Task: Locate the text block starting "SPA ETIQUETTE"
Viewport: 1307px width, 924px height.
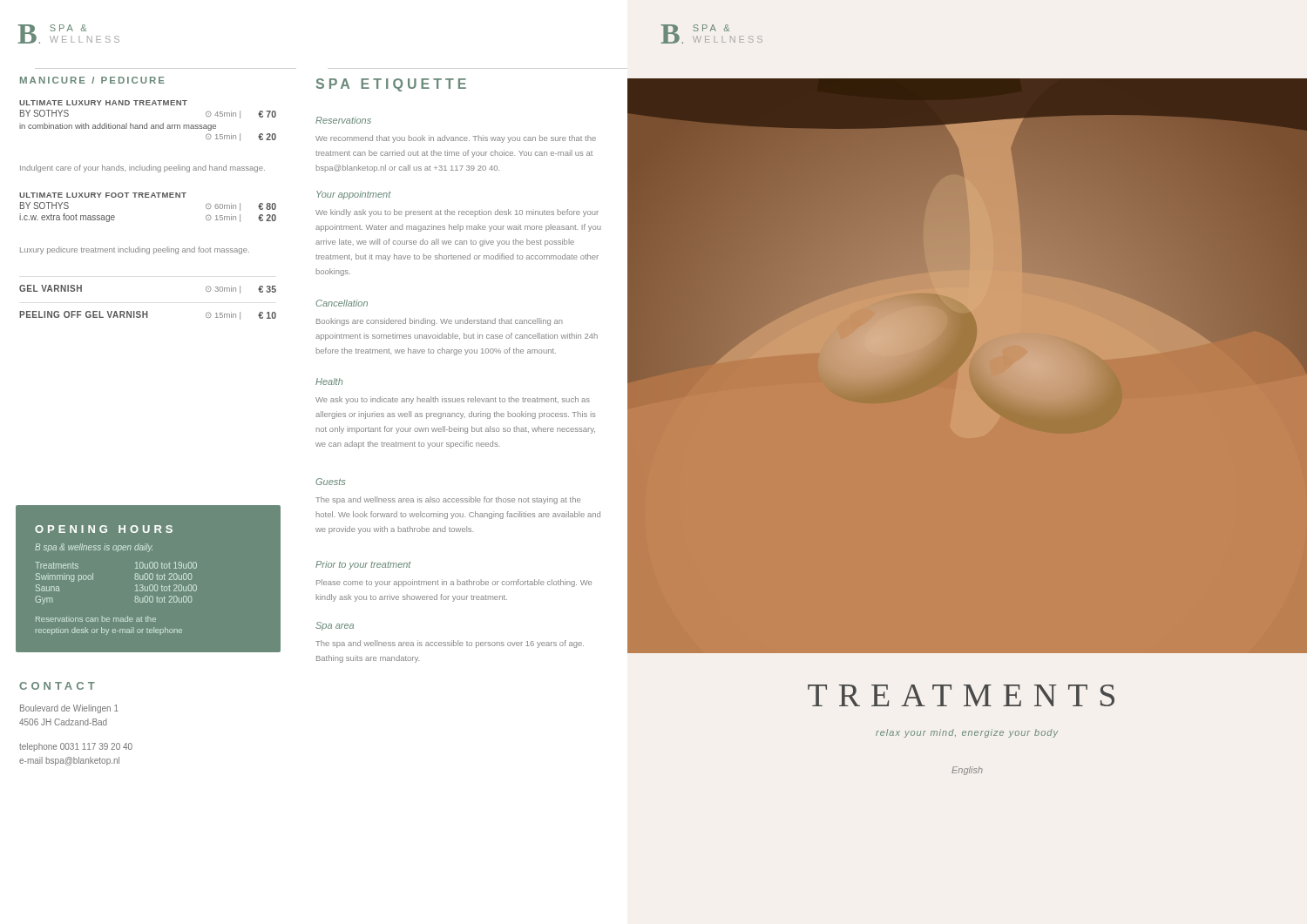Action: click(393, 84)
